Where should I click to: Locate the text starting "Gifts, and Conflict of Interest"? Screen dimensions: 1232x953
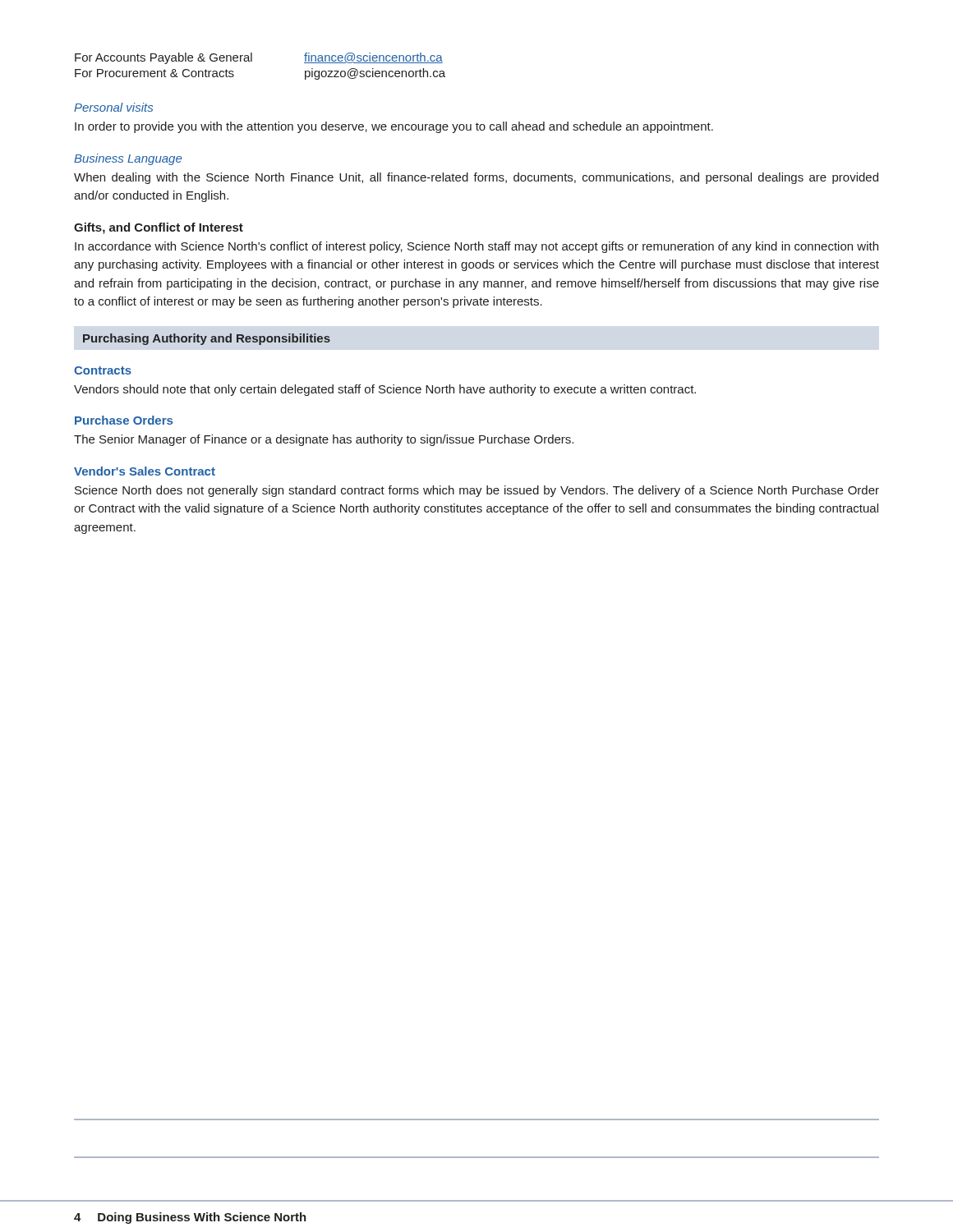pos(159,228)
